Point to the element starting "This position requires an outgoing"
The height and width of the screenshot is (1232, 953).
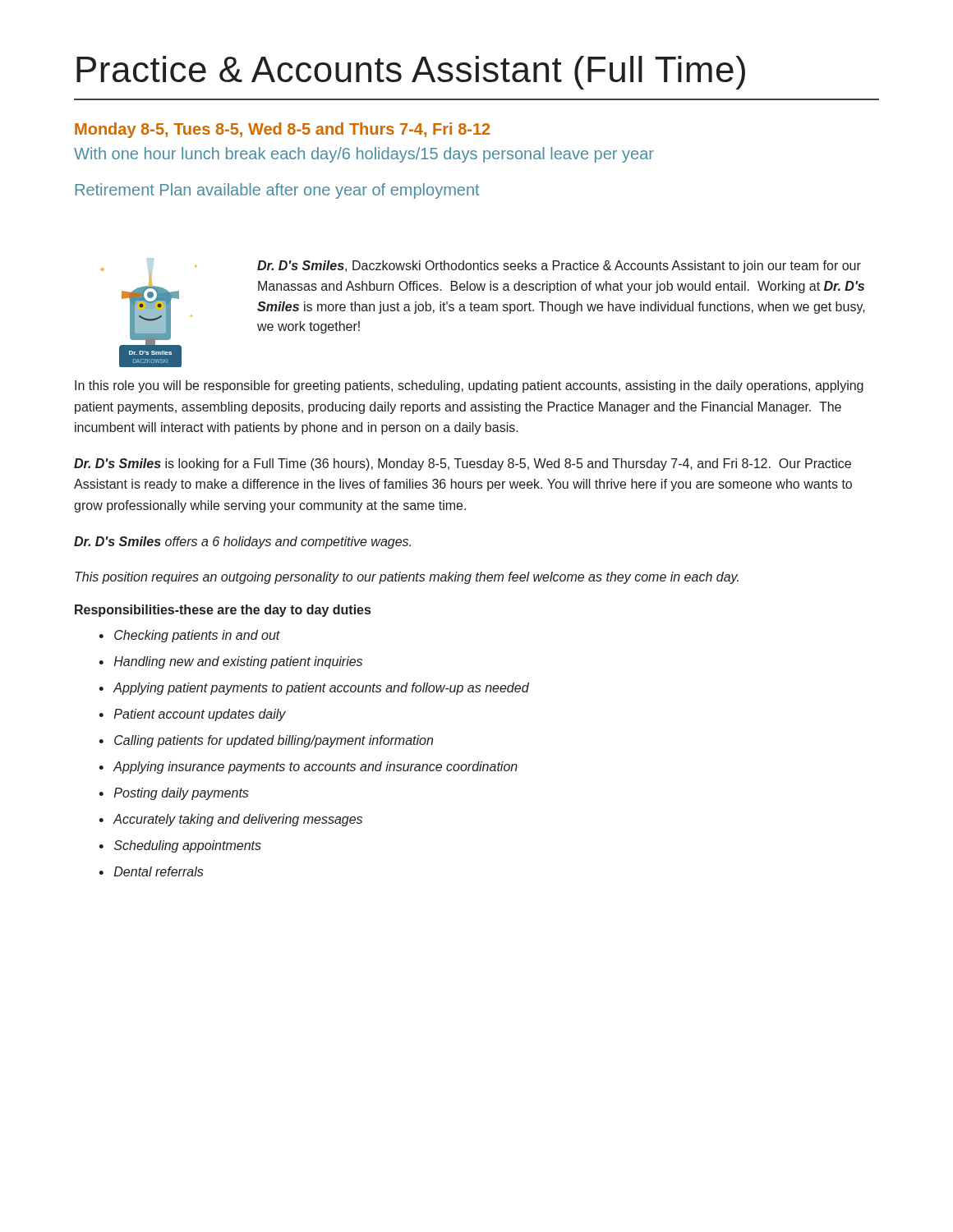coord(407,577)
